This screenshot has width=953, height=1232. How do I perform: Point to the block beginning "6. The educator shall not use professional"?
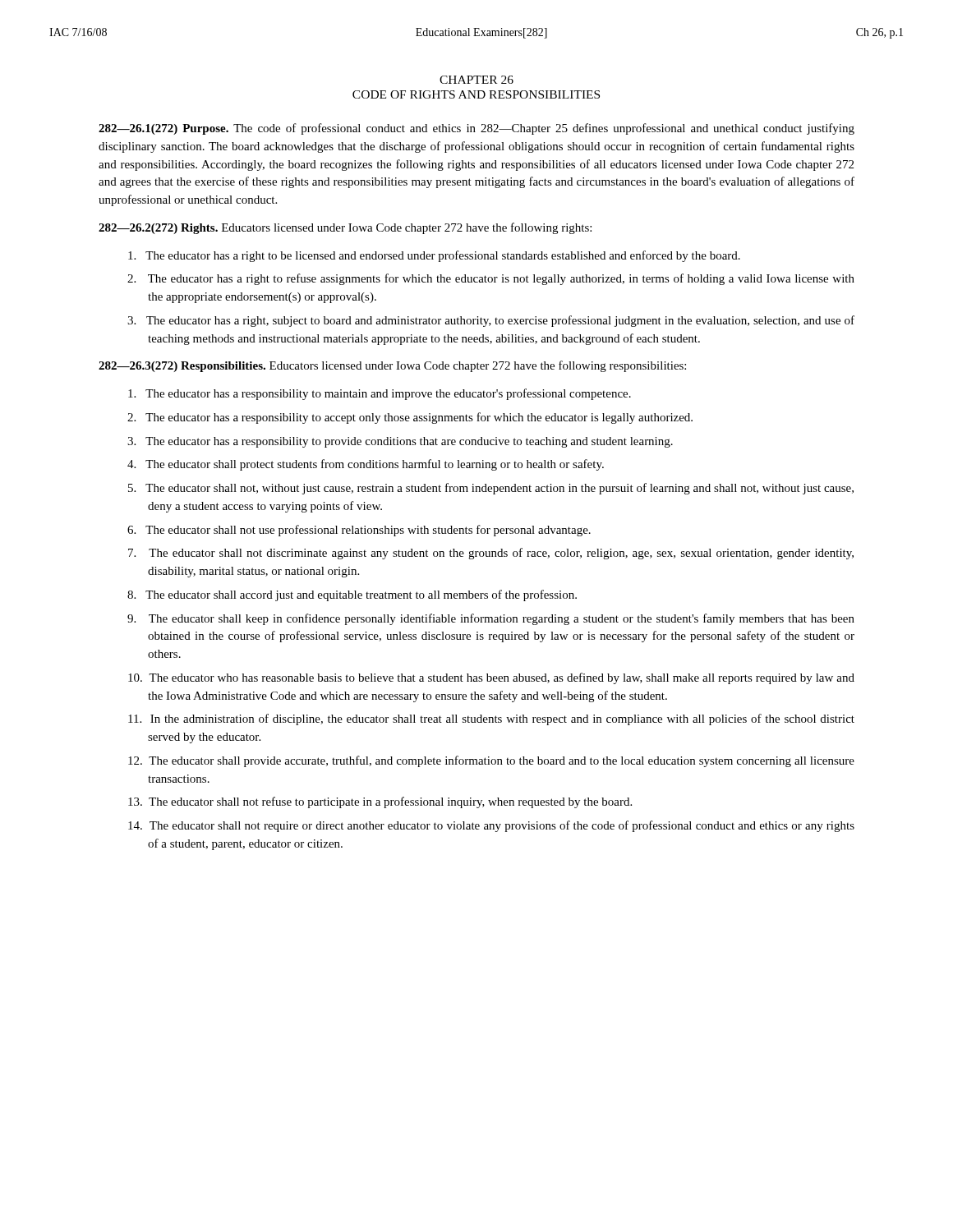tap(359, 529)
